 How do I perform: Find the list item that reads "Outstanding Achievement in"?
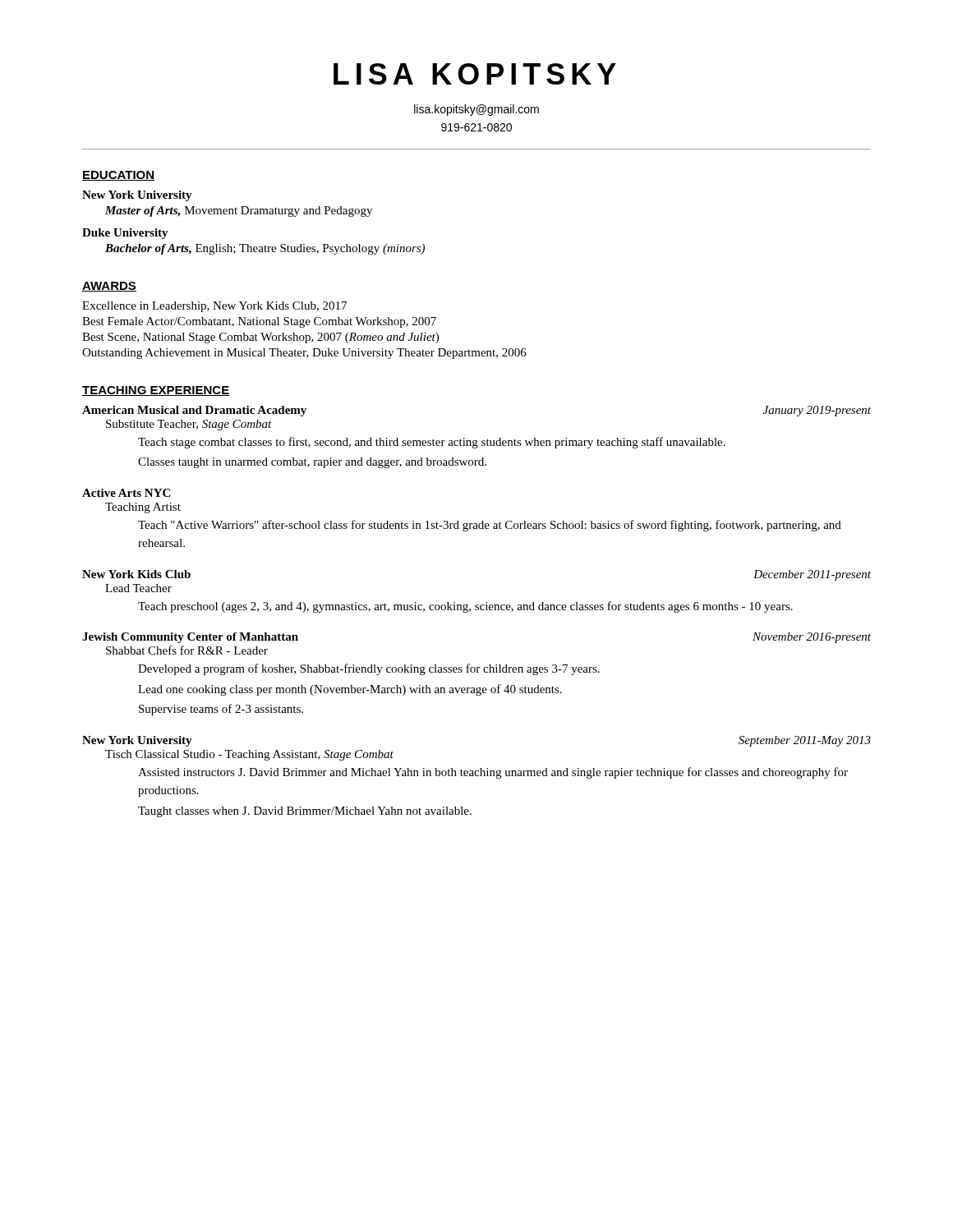click(304, 352)
